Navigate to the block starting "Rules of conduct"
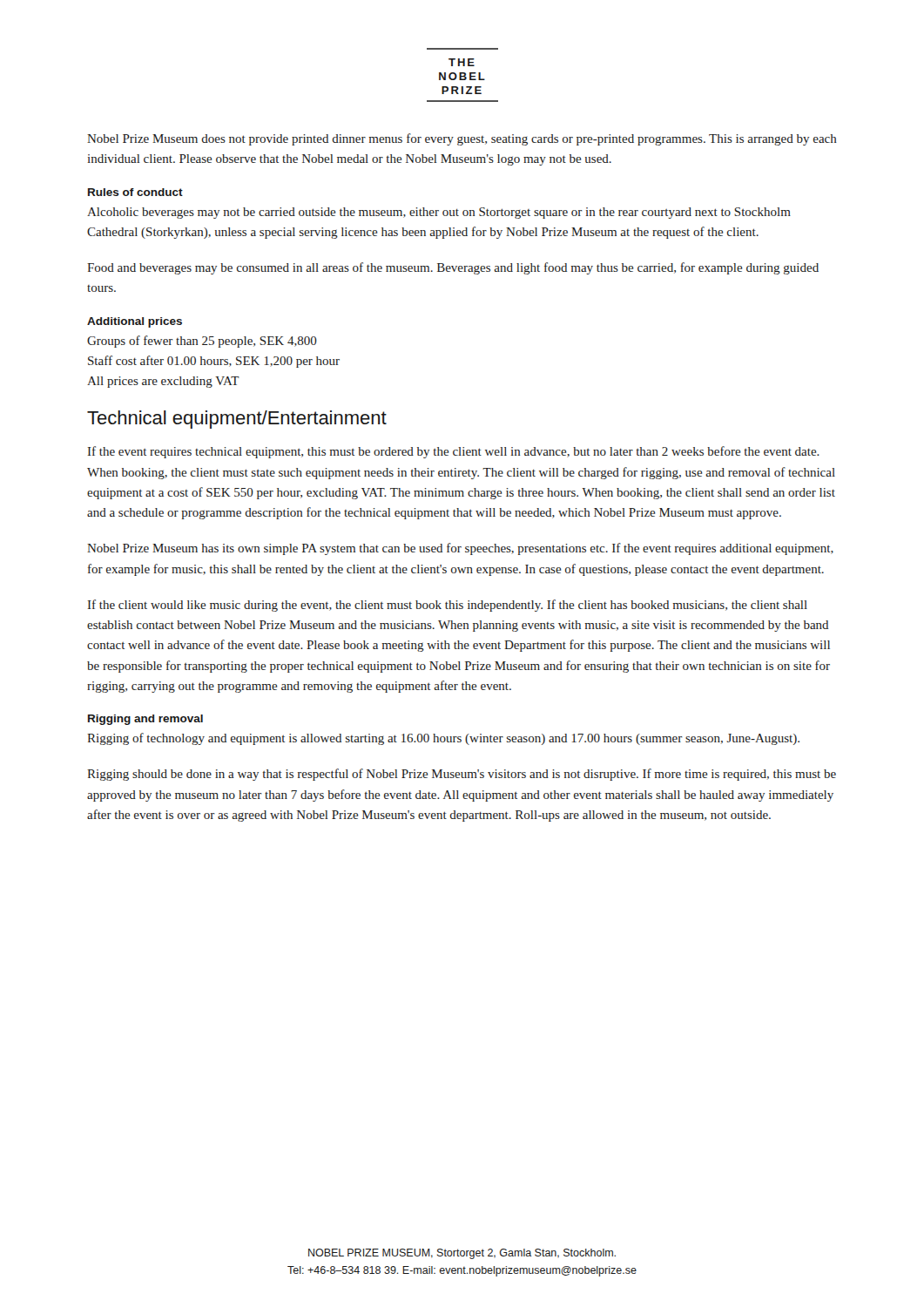This screenshot has height=1307, width=924. (x=135, y=192)
